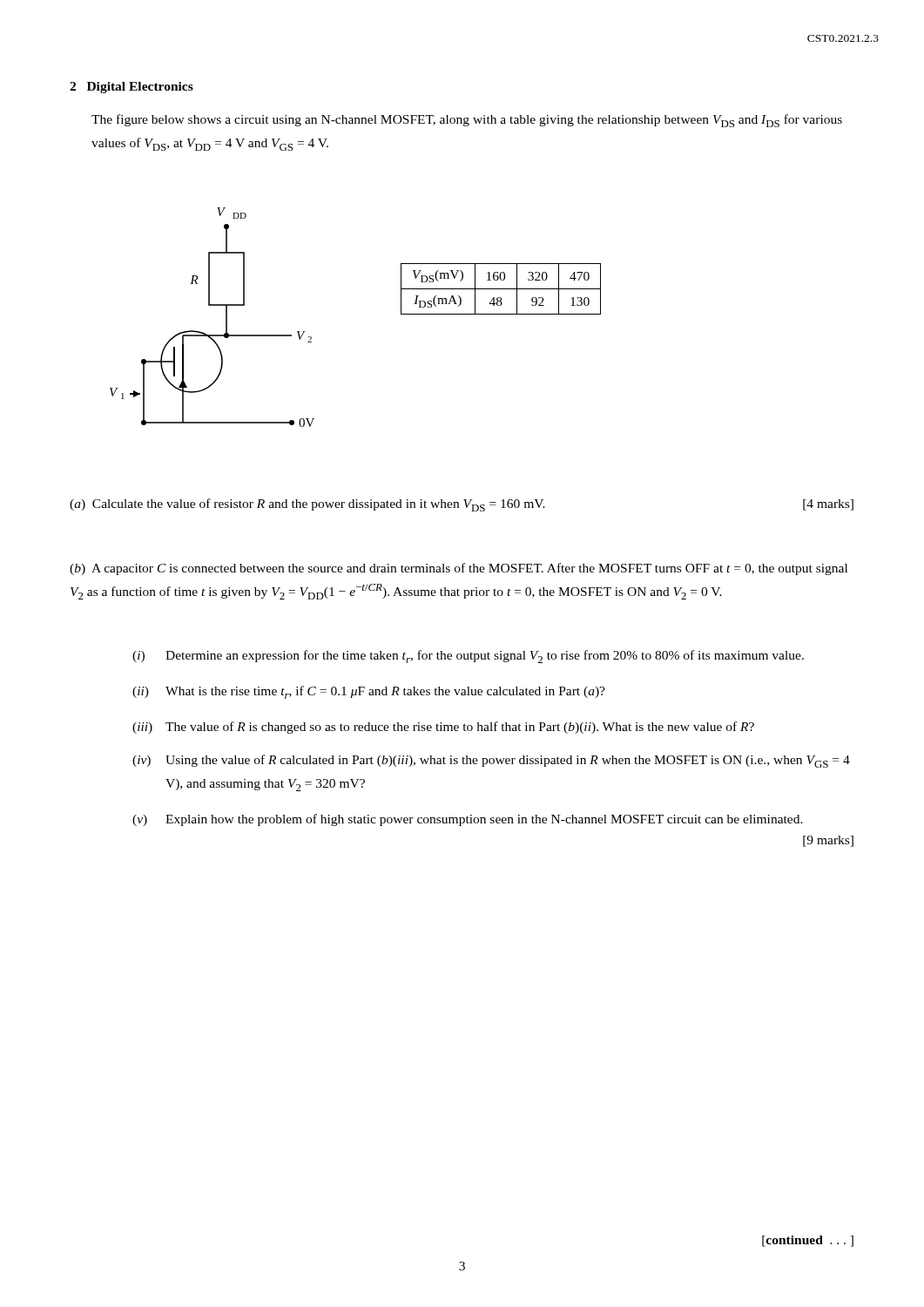924x1307 pixels.
Task: Point to the text starting "(iv) Using the value of R"
Action: [x=462, y=773]
